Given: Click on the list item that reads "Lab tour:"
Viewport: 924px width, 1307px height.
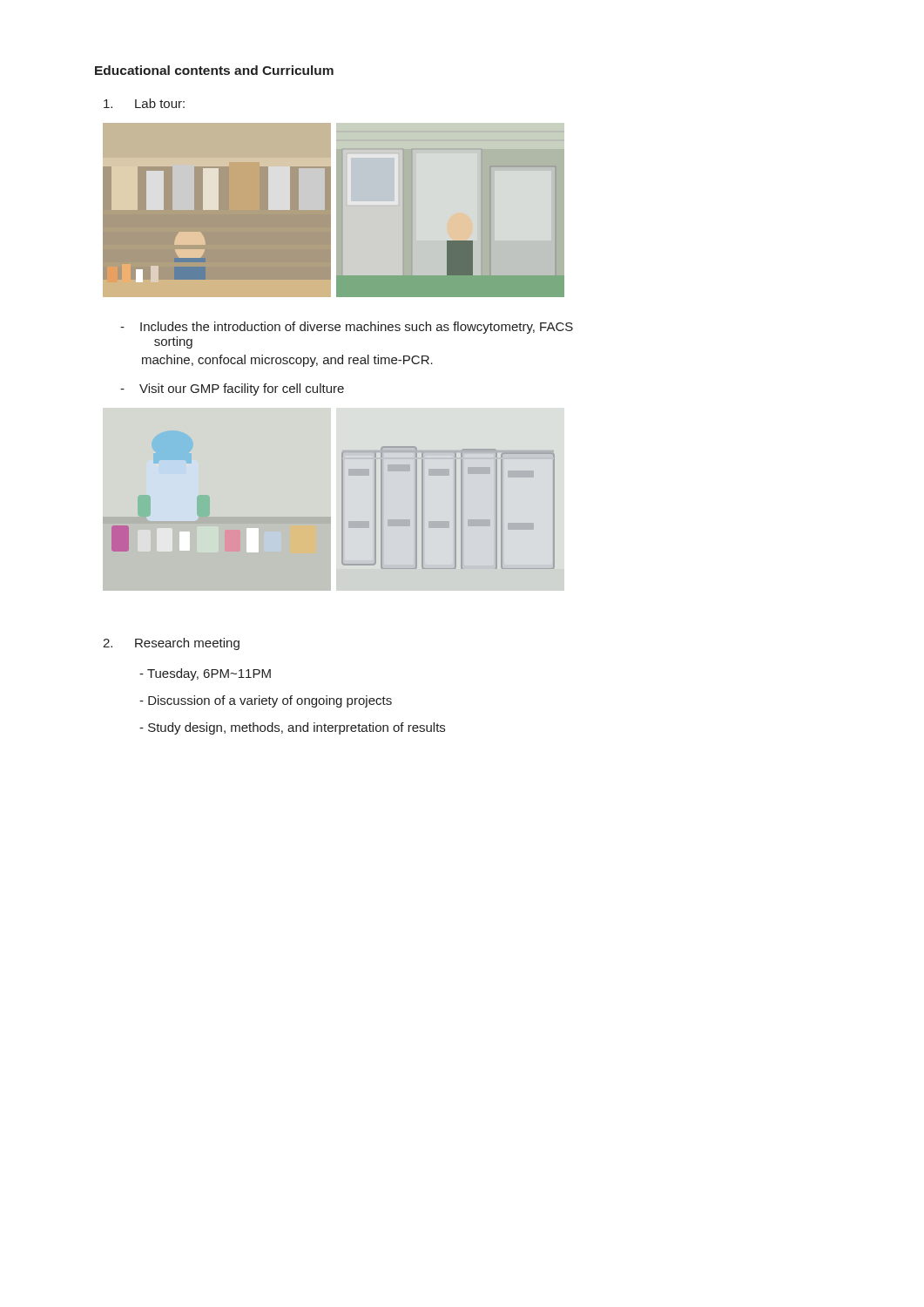Looking at the screenshot, I should click(x=144, y=103).
